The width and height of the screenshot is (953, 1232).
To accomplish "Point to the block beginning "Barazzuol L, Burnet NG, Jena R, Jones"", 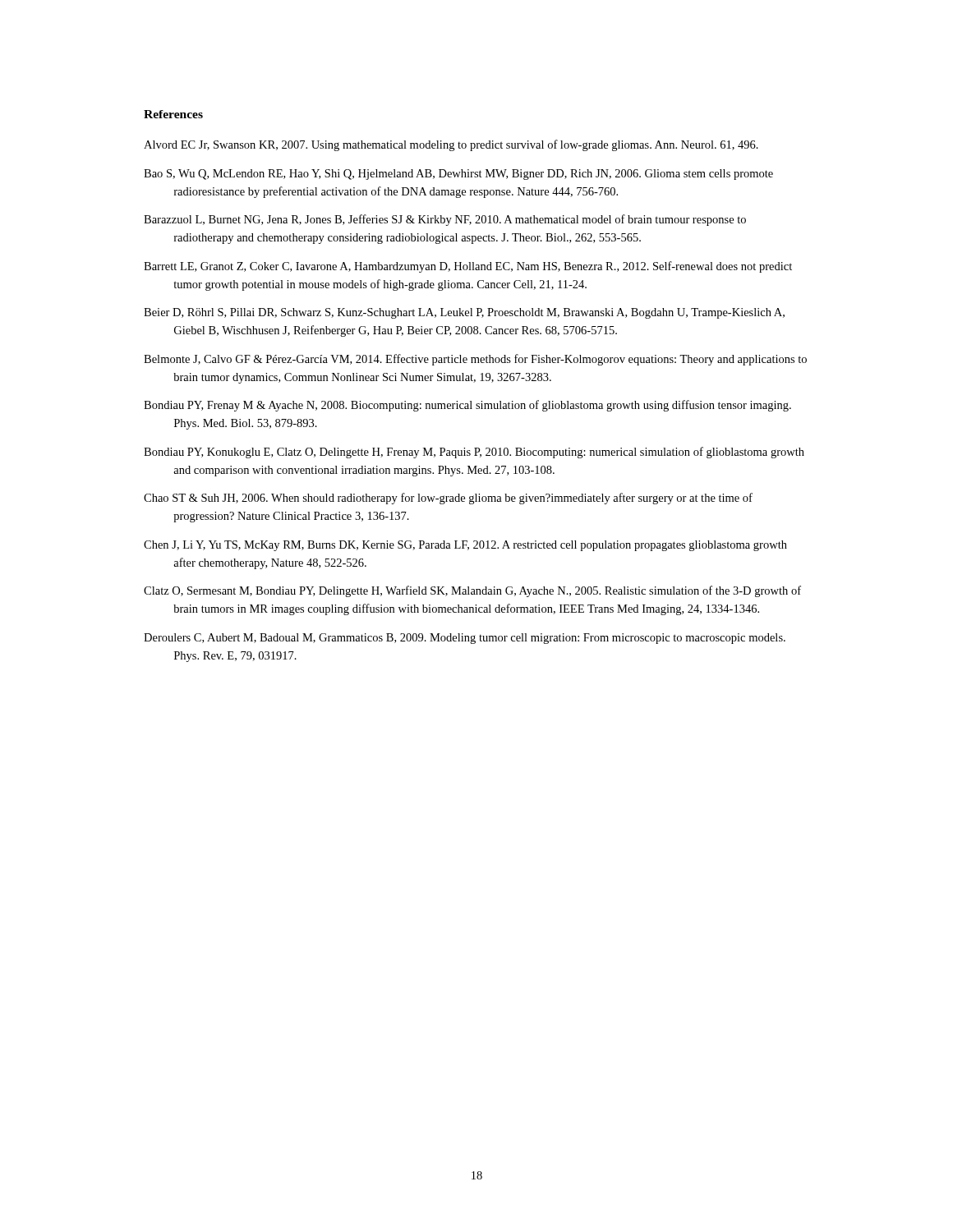I will (445, 228).
